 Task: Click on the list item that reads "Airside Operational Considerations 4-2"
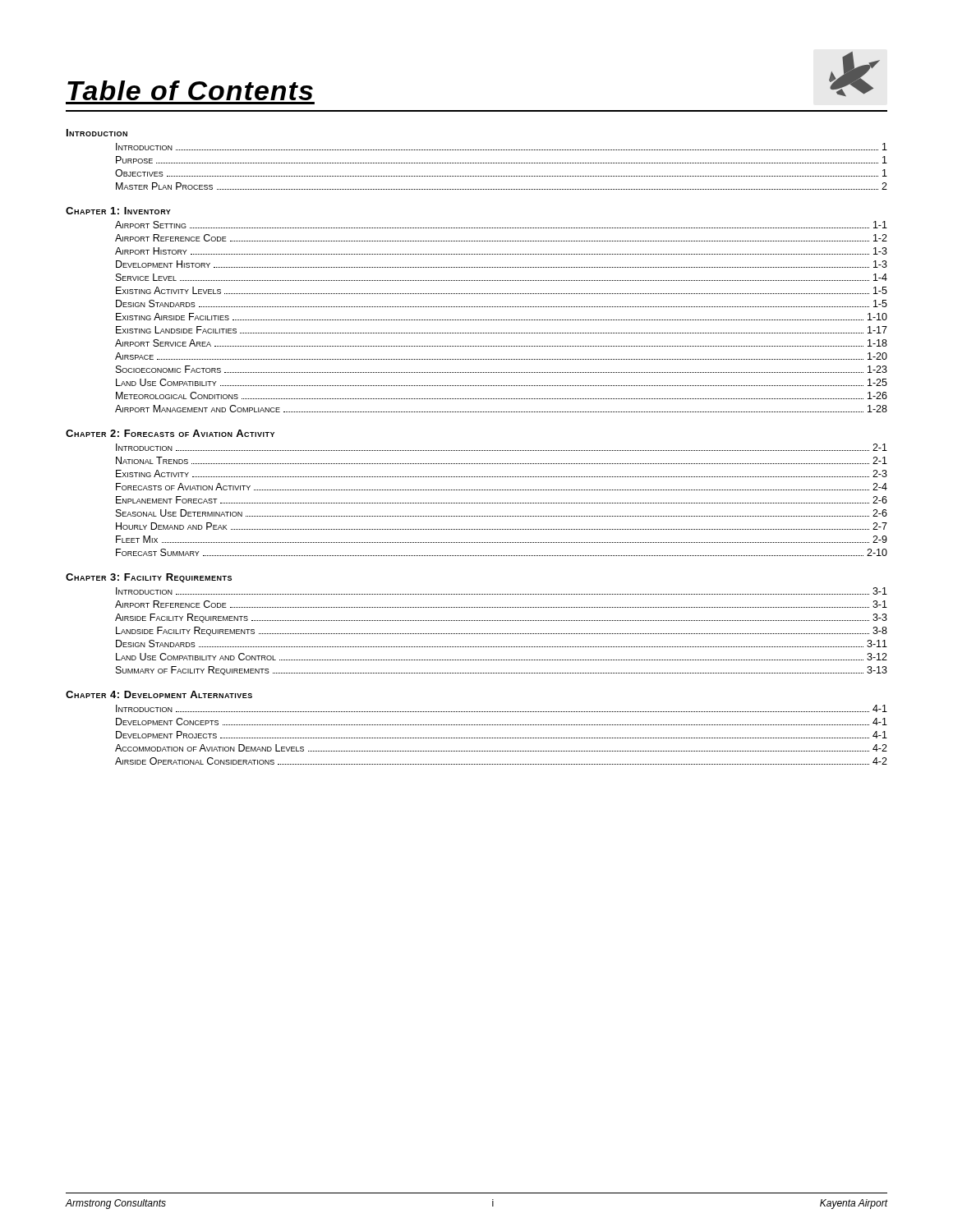point(501,761)
